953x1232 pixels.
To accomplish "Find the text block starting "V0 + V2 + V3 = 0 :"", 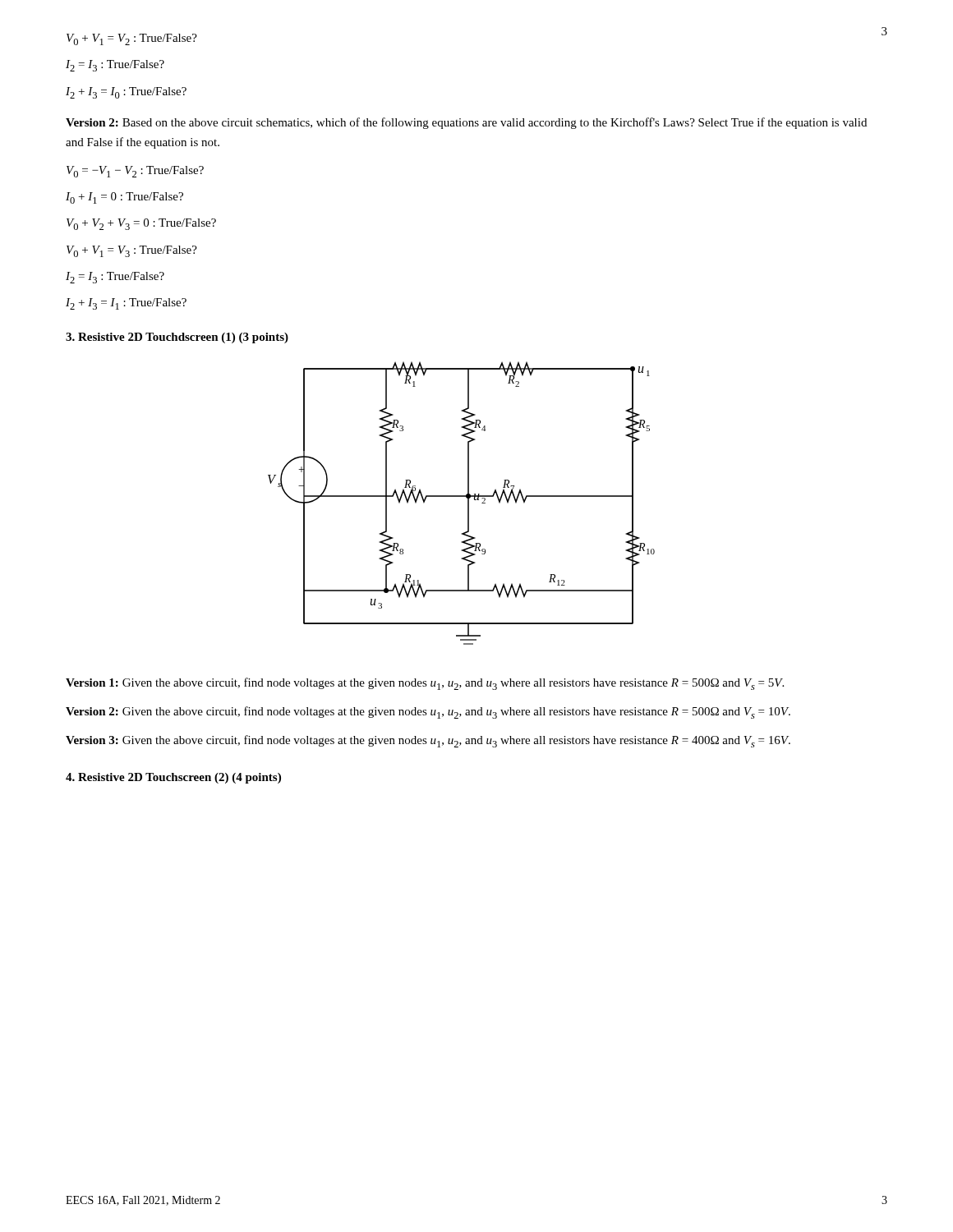I will tap(141, 224).
